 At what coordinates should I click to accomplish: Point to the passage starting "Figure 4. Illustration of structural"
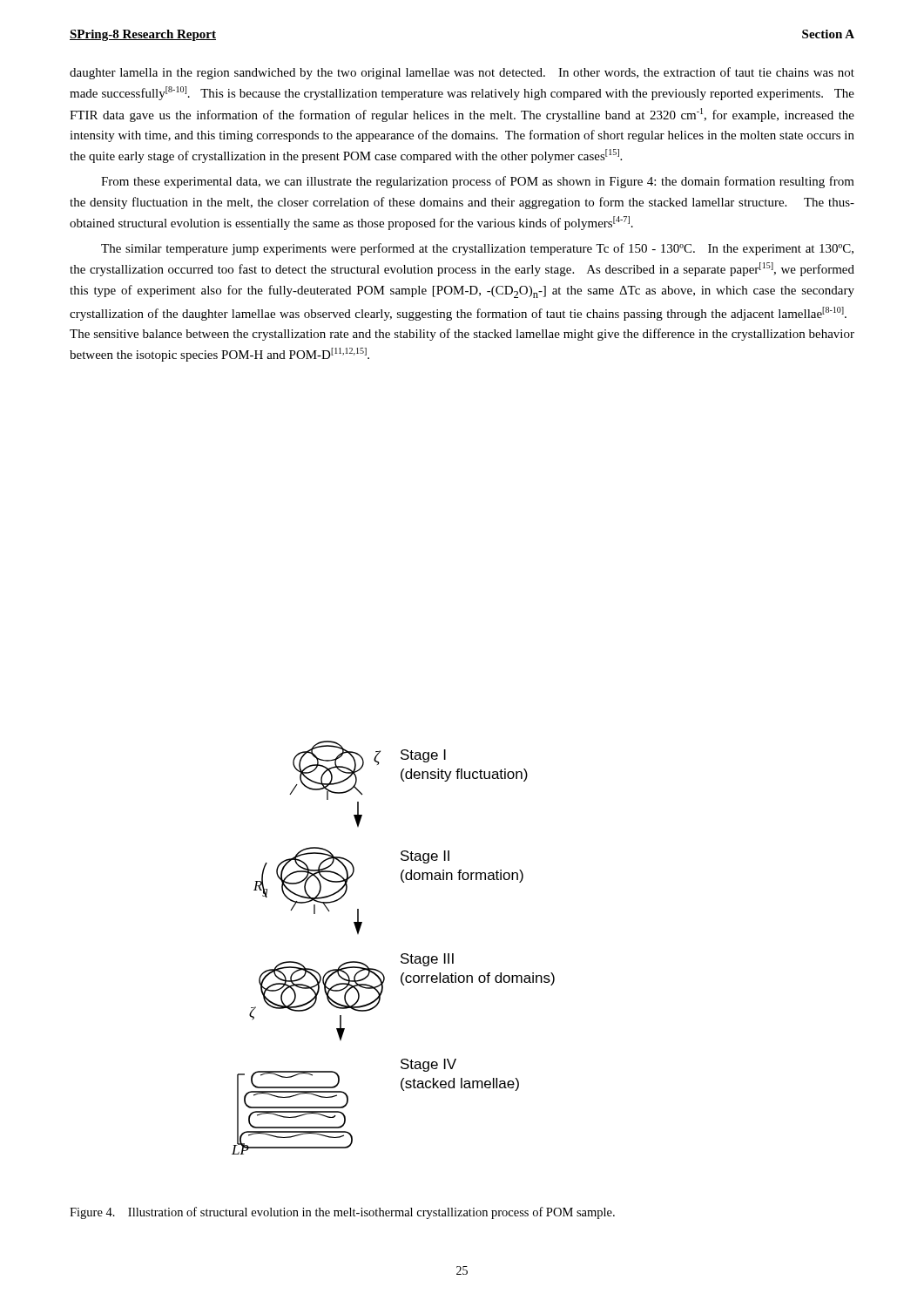[x=343, y=1212]
